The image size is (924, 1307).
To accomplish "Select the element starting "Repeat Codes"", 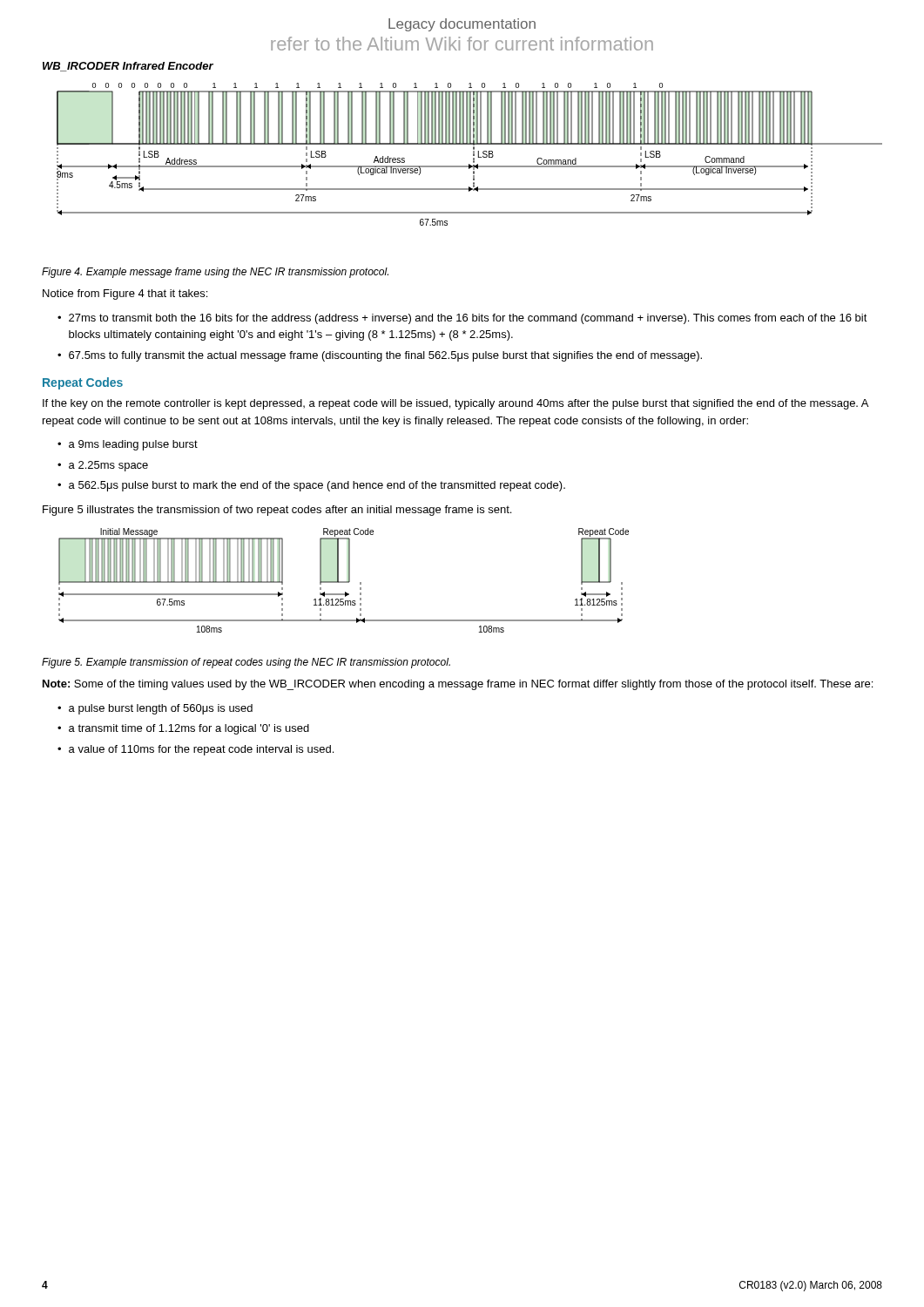I will click(82, 382).
